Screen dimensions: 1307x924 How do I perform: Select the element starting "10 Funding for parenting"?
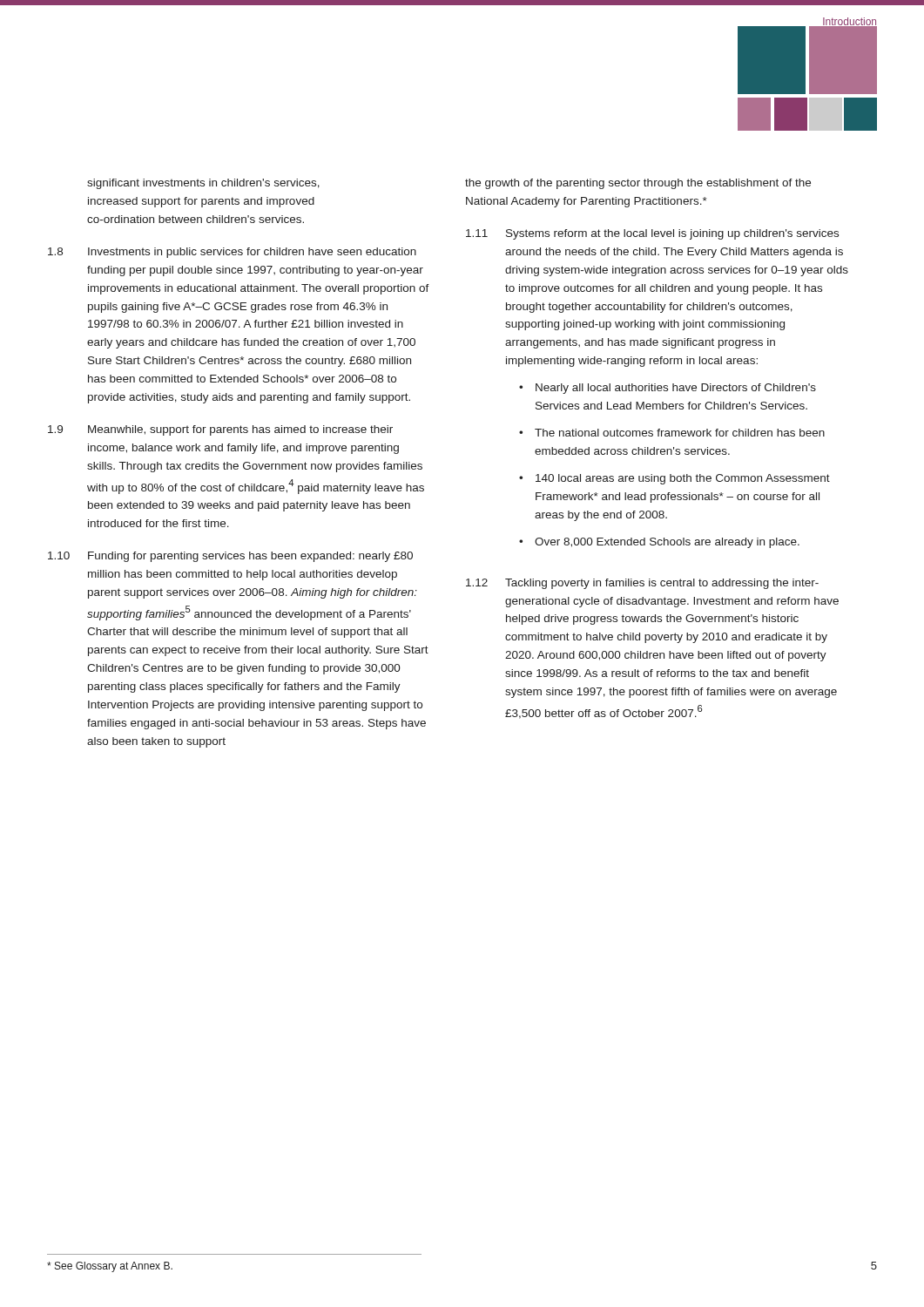pos(239,649)
